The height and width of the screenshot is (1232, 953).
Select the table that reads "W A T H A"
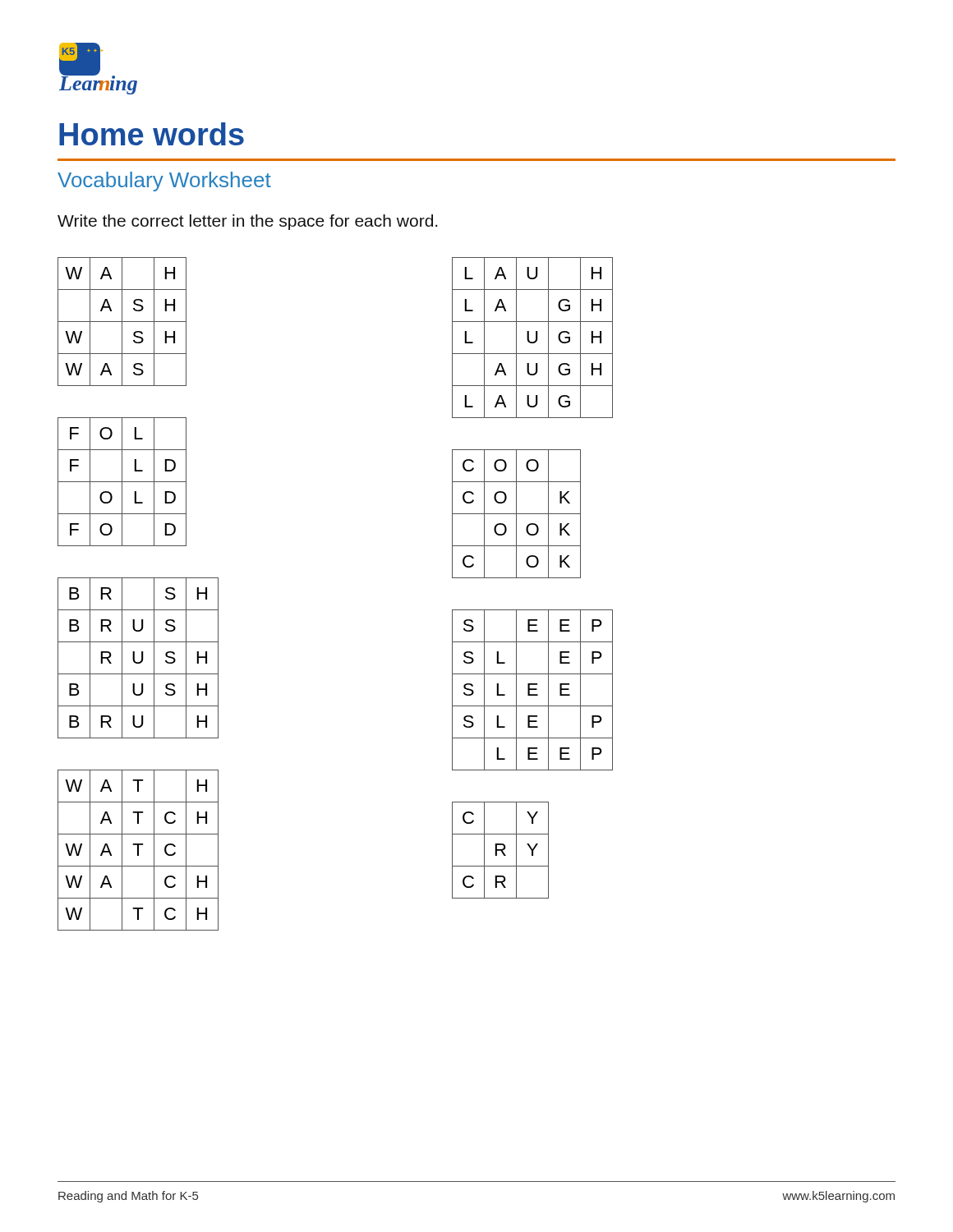coord(255,850)
